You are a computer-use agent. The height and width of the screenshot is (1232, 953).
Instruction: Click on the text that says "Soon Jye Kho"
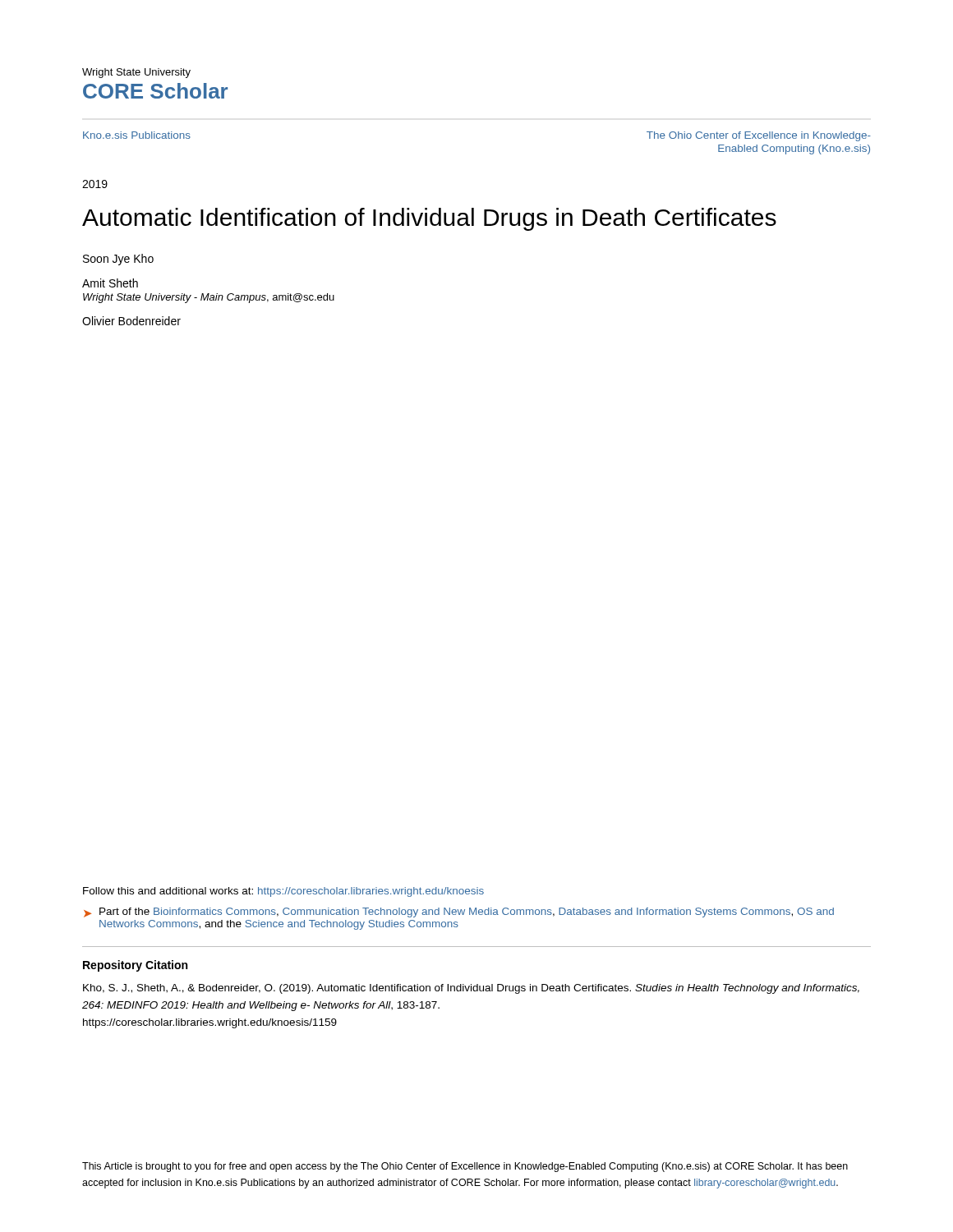coord(118,260)
